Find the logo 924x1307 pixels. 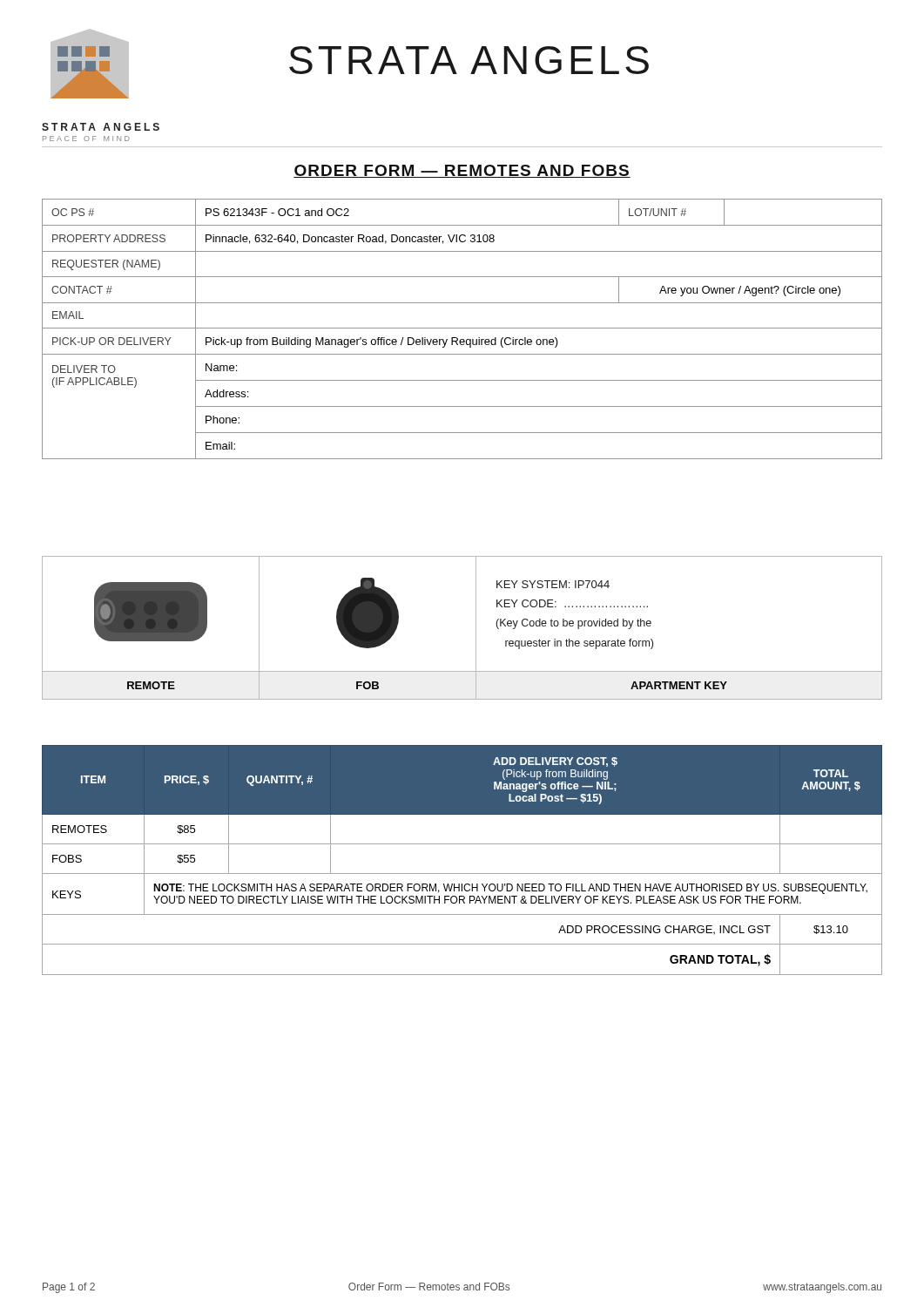point(122,84)
